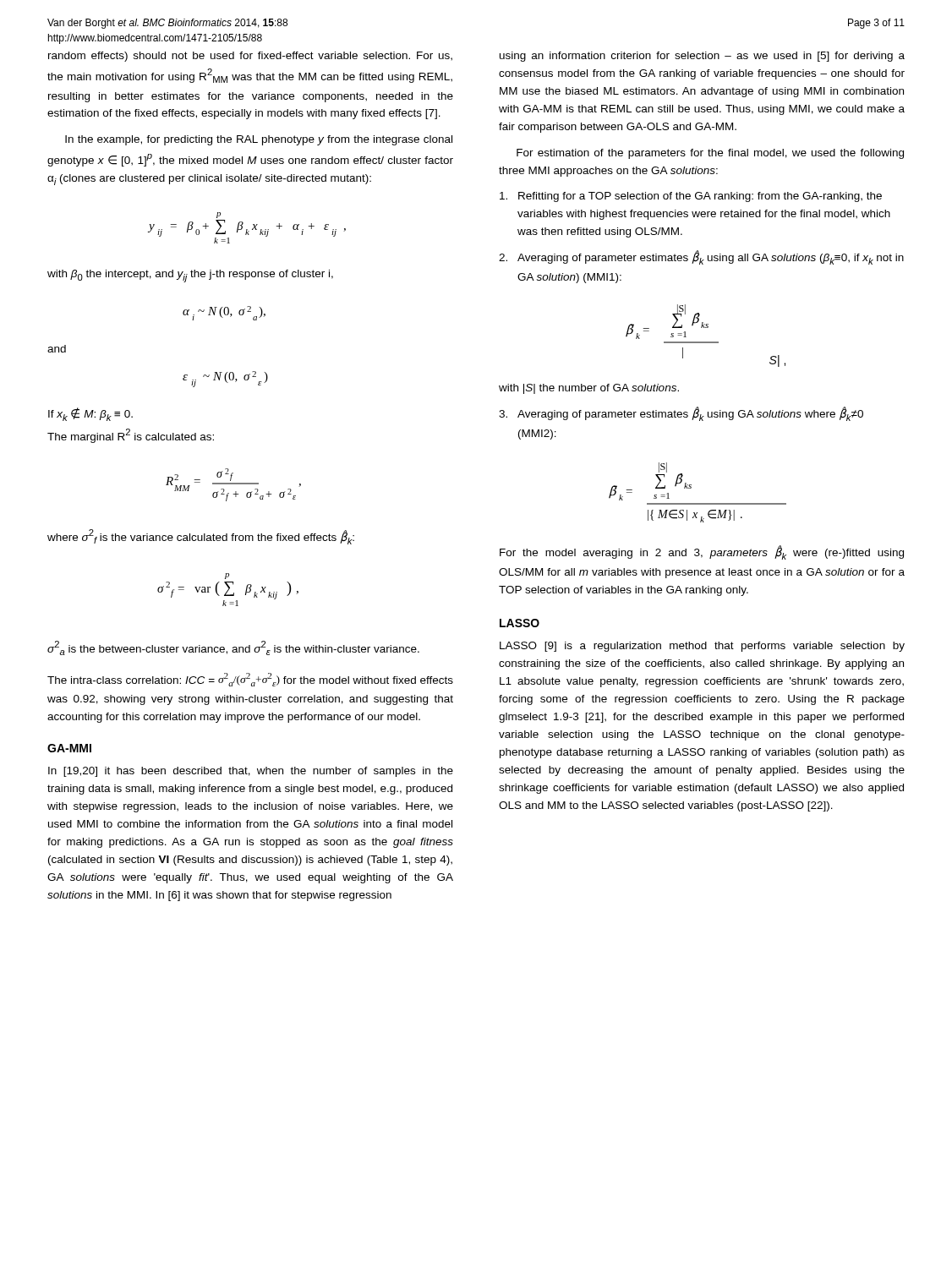The image size is (952, 1268).
Task: Find the formula containing "R 2 MM = σ 2 f"
Action: click(250, 483)
